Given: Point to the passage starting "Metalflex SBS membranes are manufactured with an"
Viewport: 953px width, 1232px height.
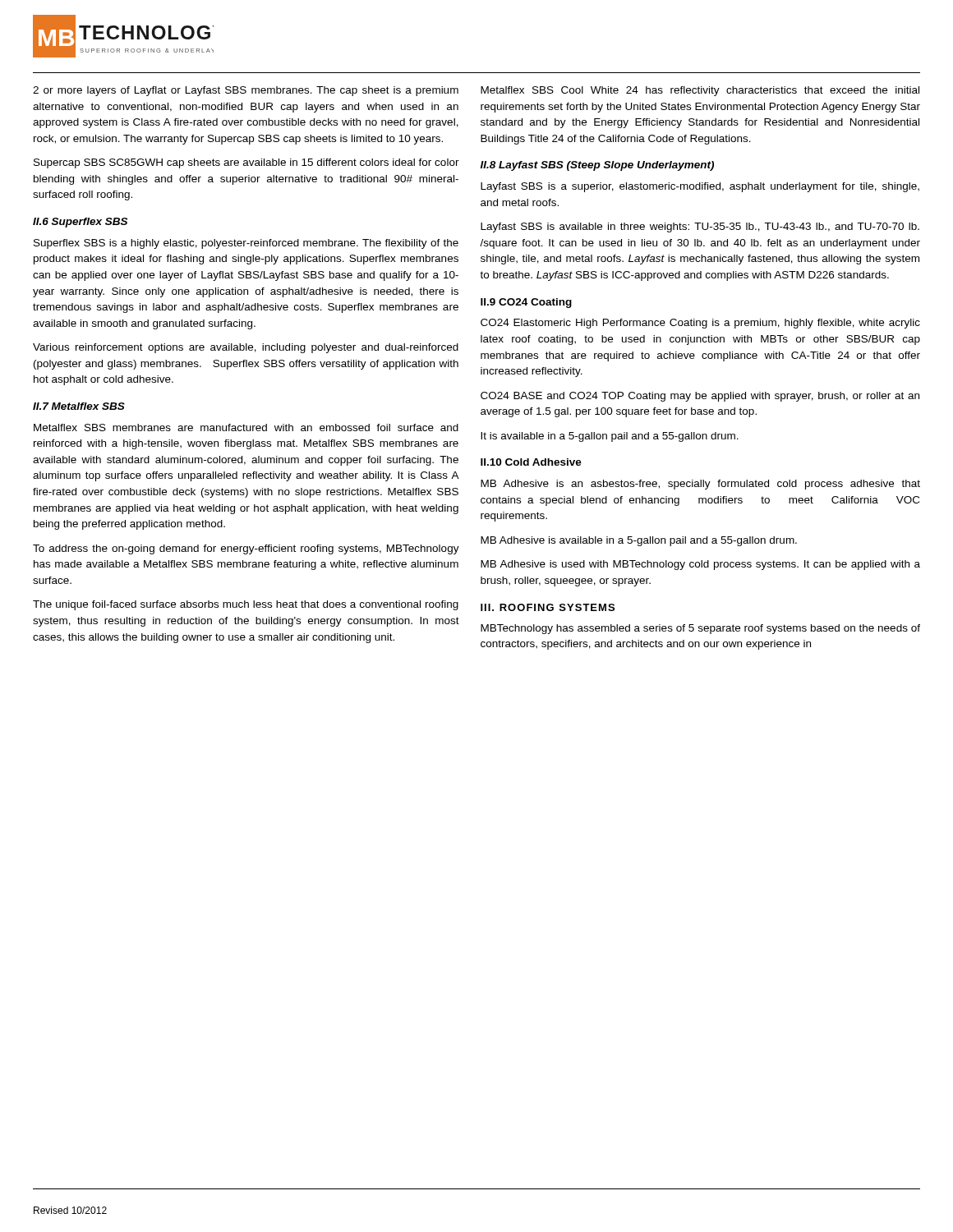Looking at the screenshot, I should (x=246, y=476).
